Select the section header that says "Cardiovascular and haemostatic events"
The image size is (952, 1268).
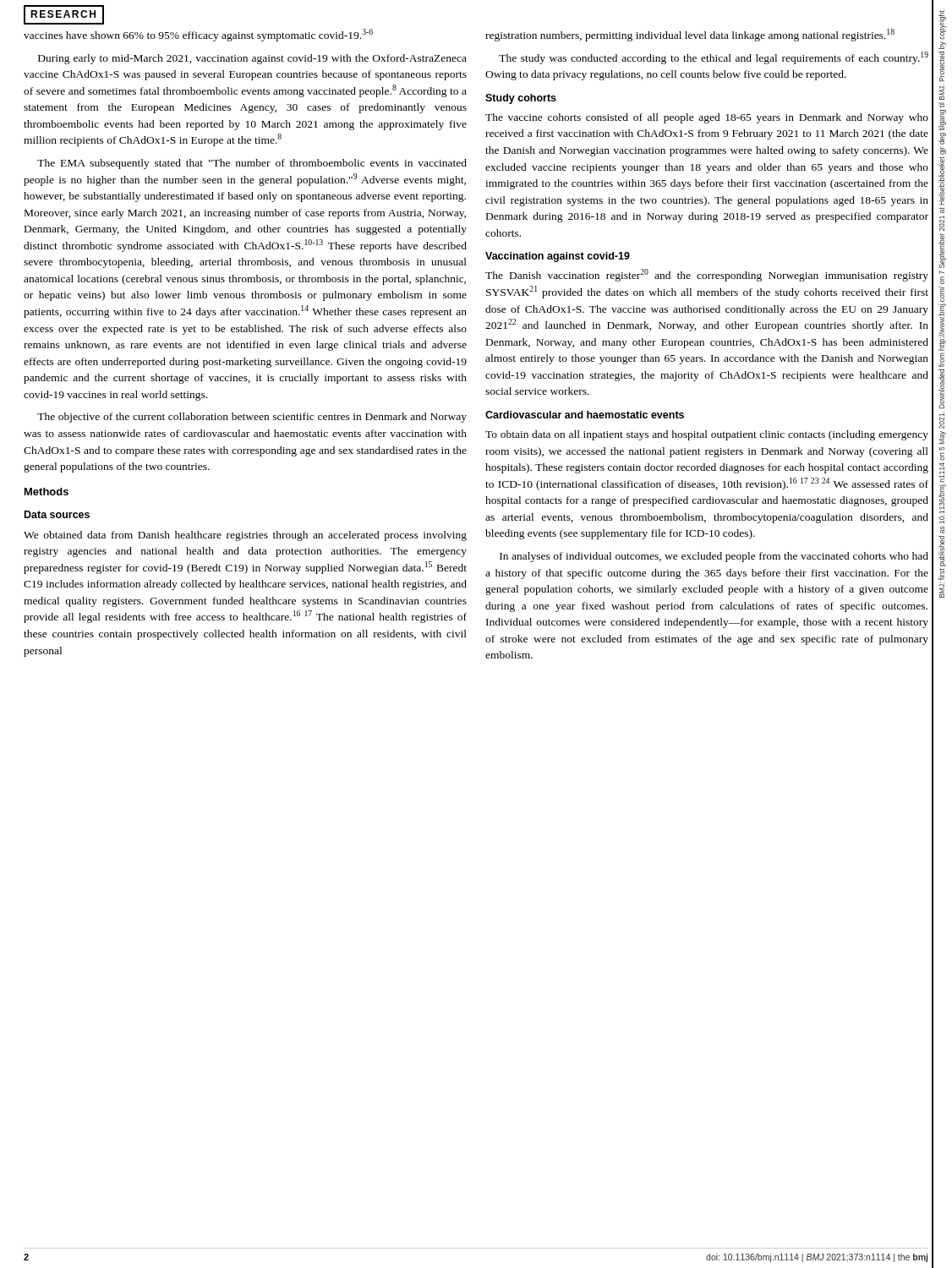(x=585, y=415)
